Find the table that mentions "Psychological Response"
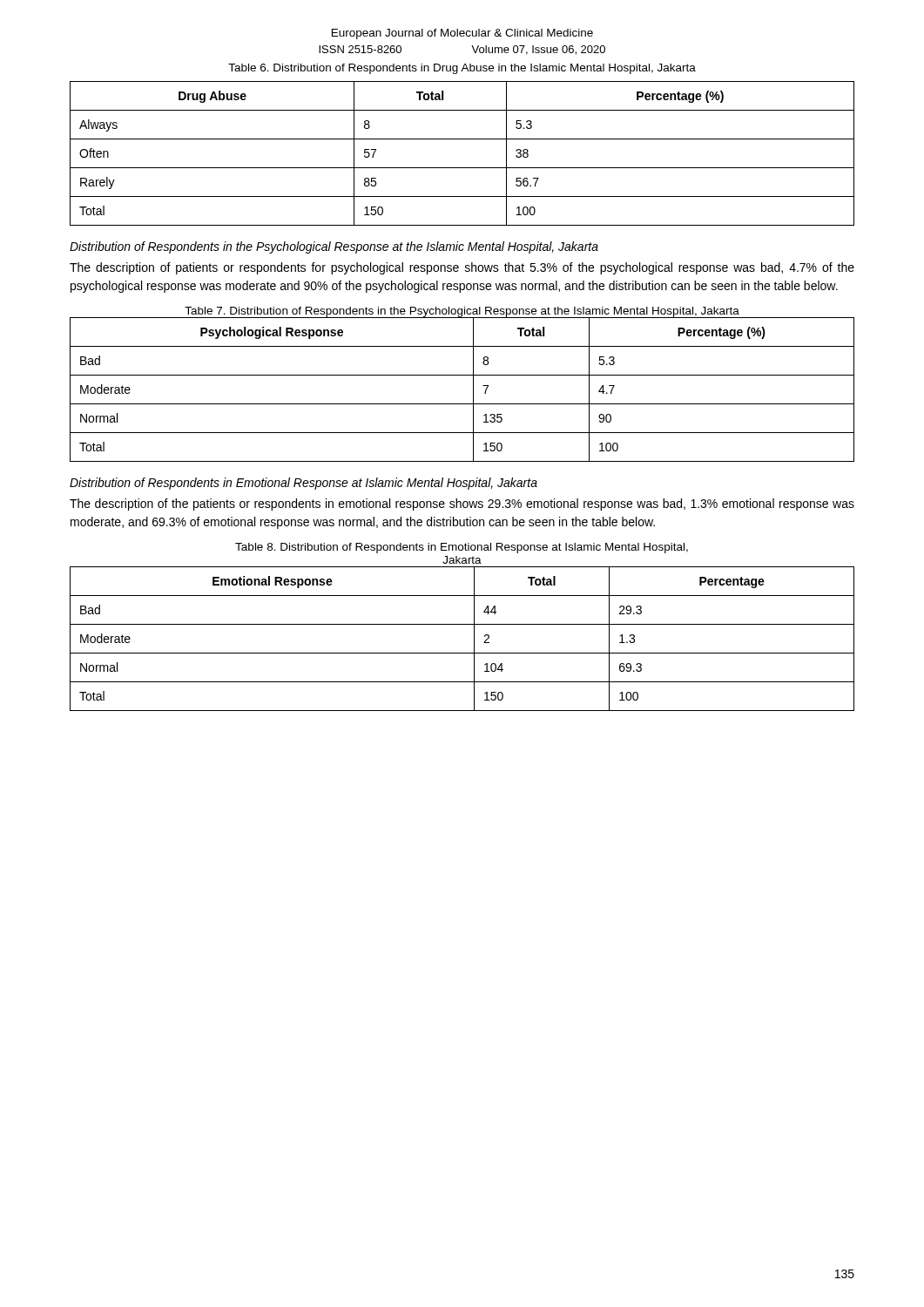Viewport: 924px width, 1307px height. pyautogui.click(x=462, y=389)
